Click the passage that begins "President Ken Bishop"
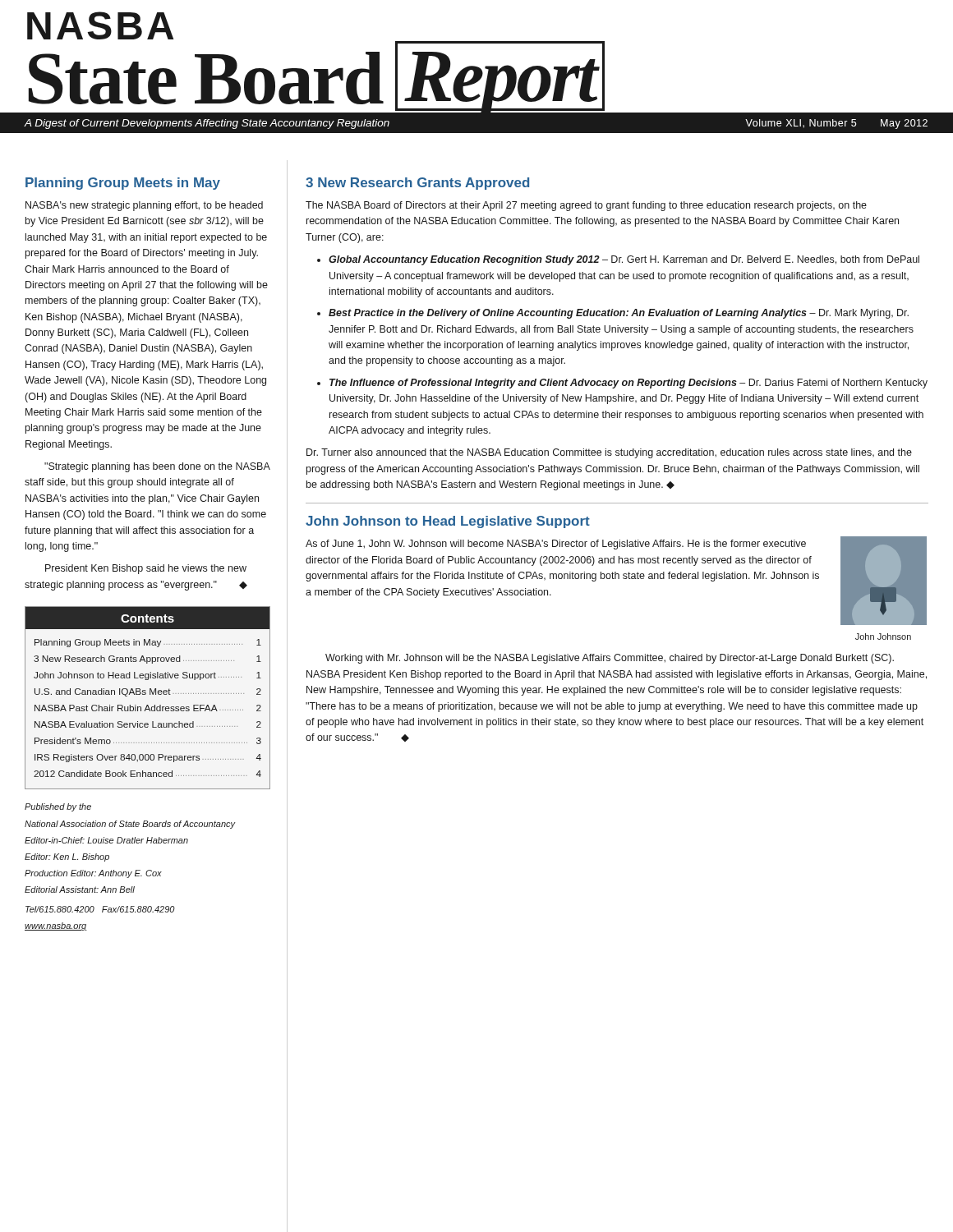Image resolution: width=953 pixels, height=1232 pixels. [147, 577]
